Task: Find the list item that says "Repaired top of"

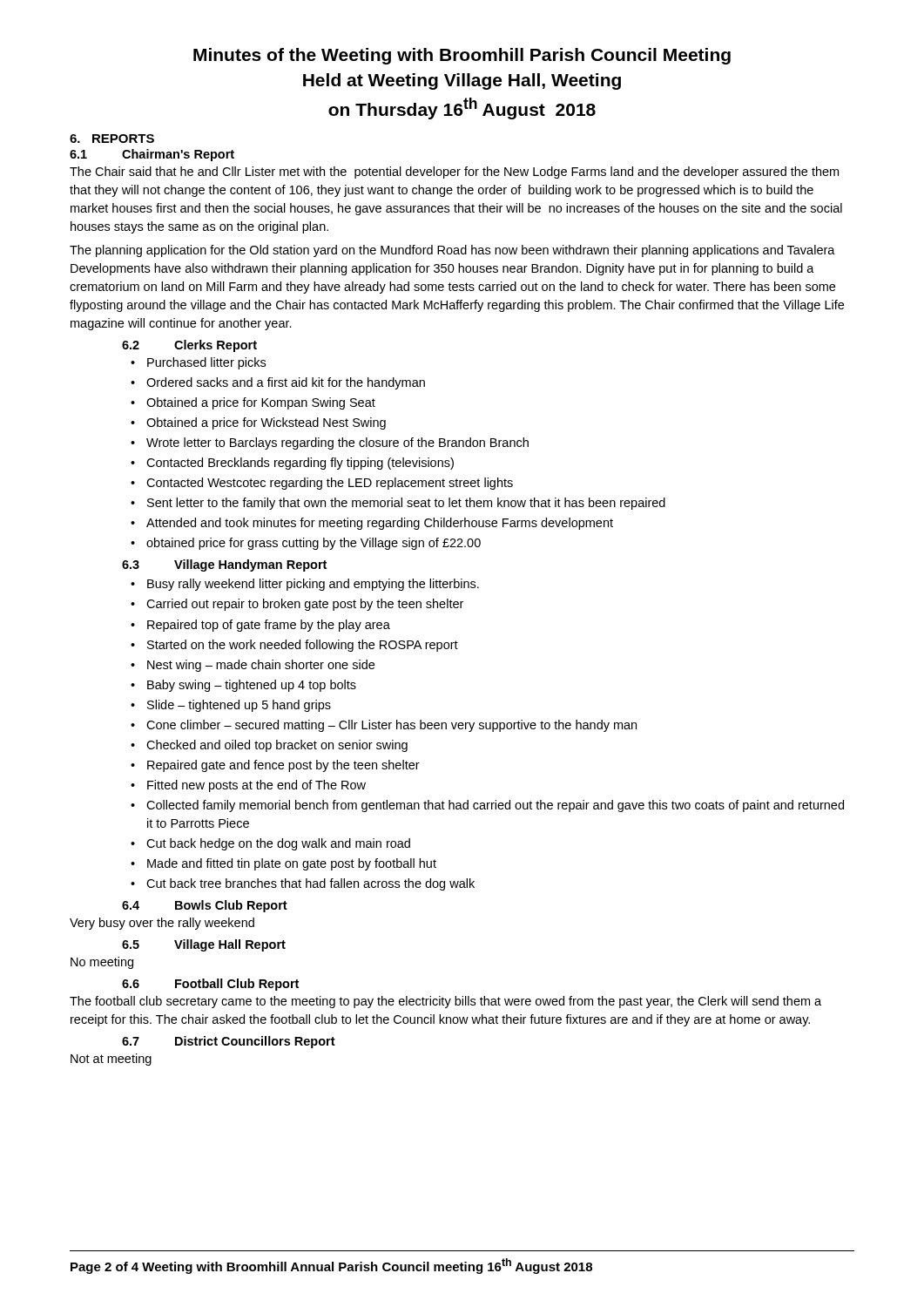Action: click(260, 626)
